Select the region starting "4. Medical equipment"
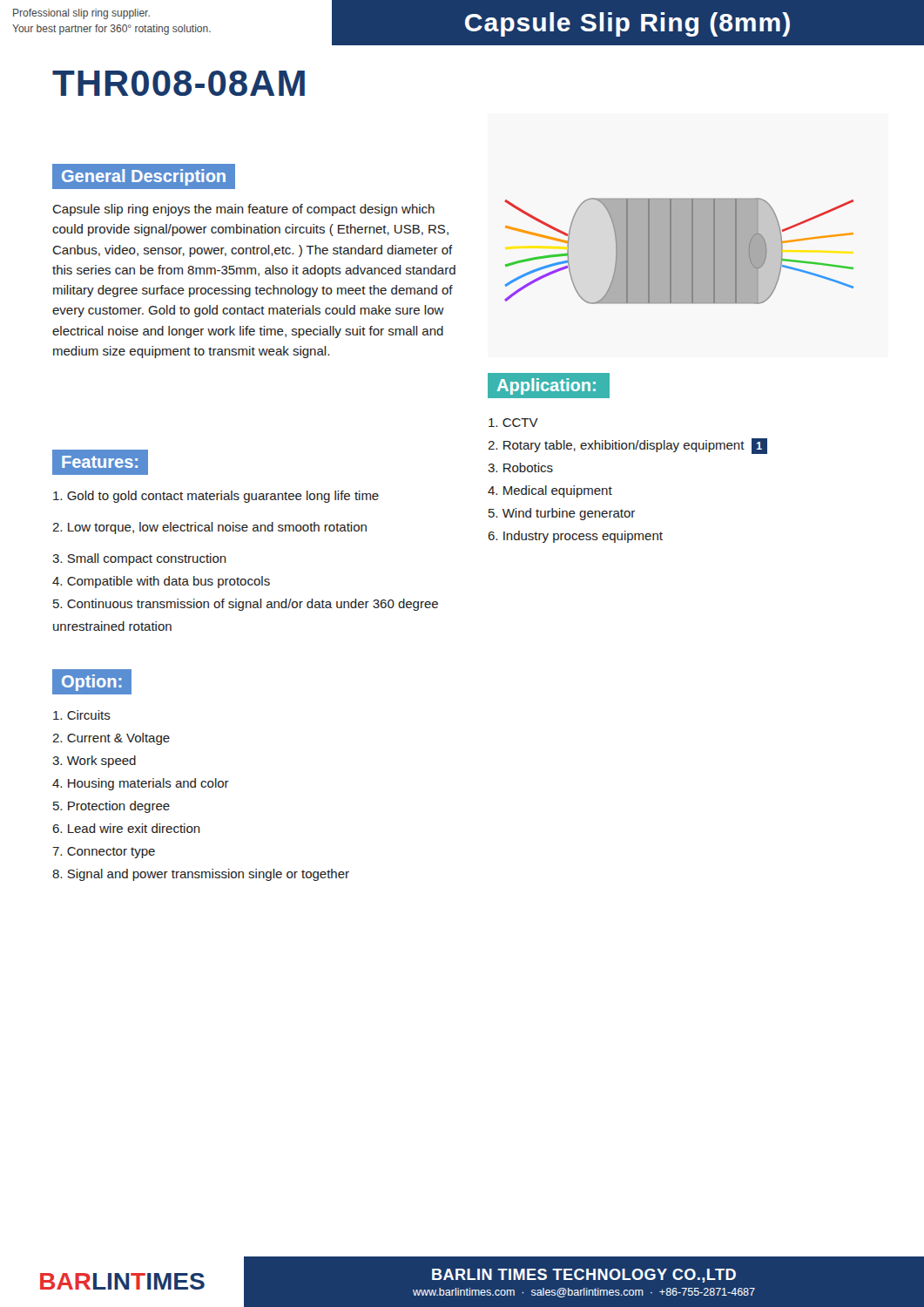Screen dimensions: 1307x924 [550, 490]
